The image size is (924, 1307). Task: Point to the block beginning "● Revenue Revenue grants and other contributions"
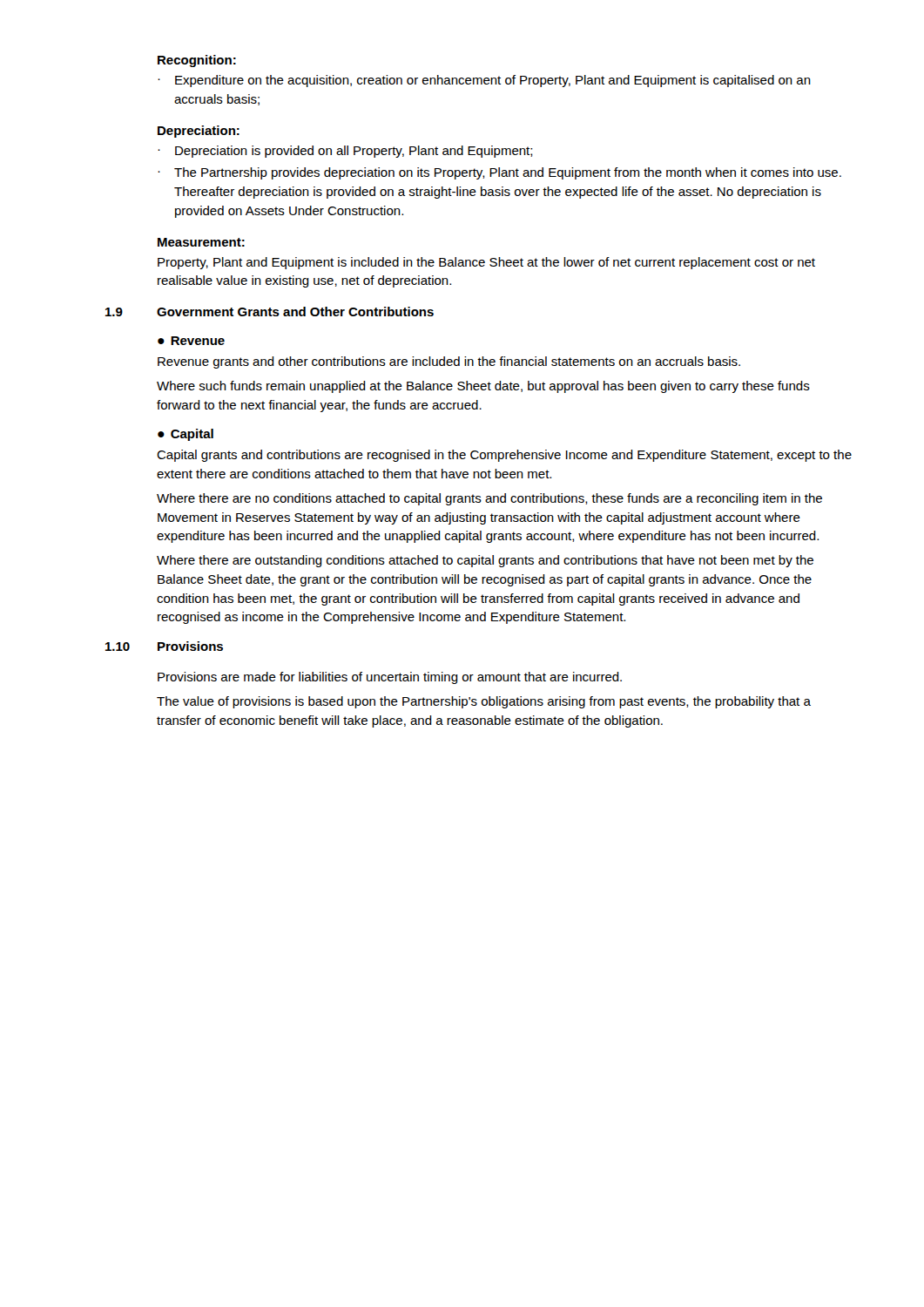click(505, 480)
